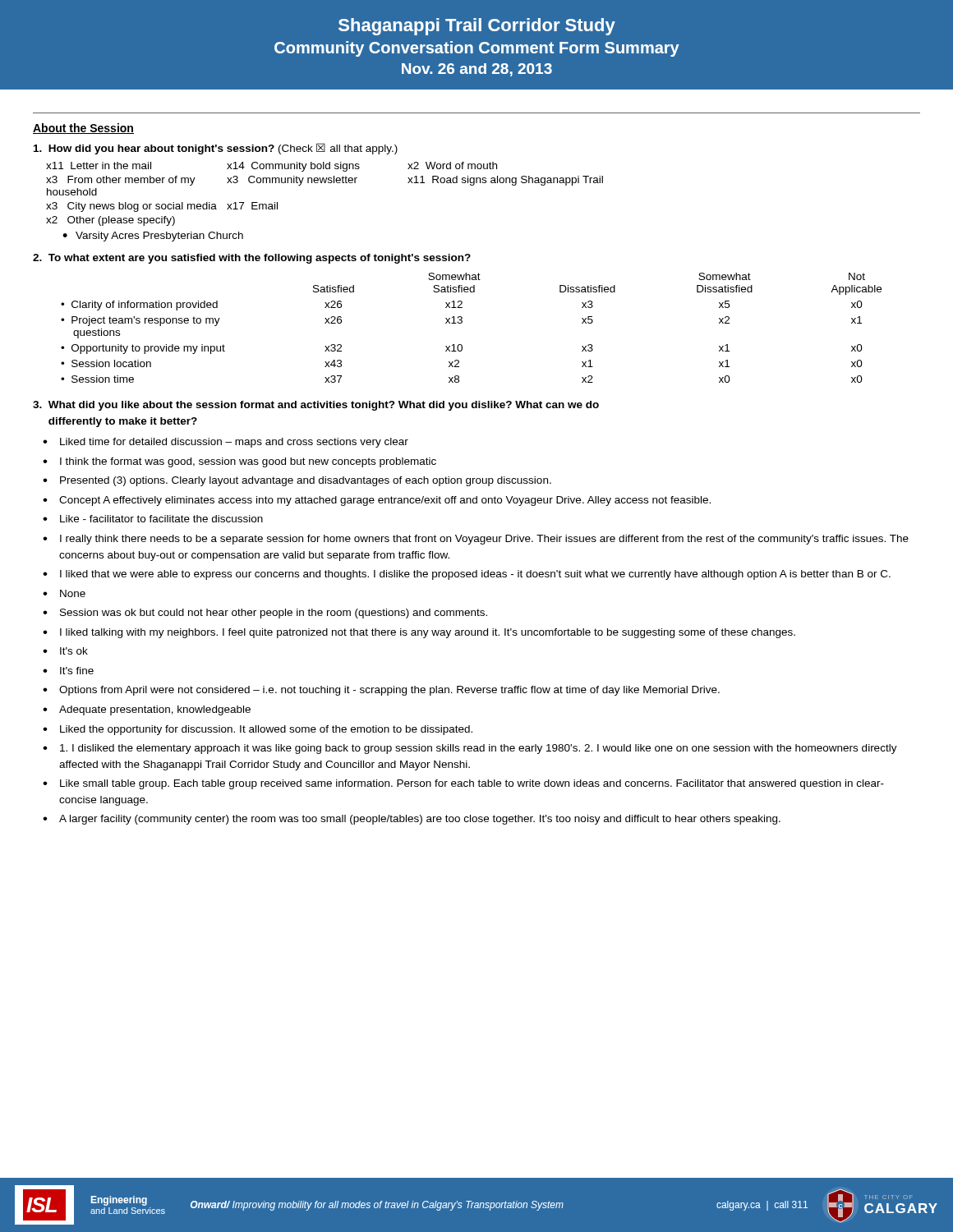Point to the text block starting "How did you hear about"
953x1232 pixels.
point(215,148)
